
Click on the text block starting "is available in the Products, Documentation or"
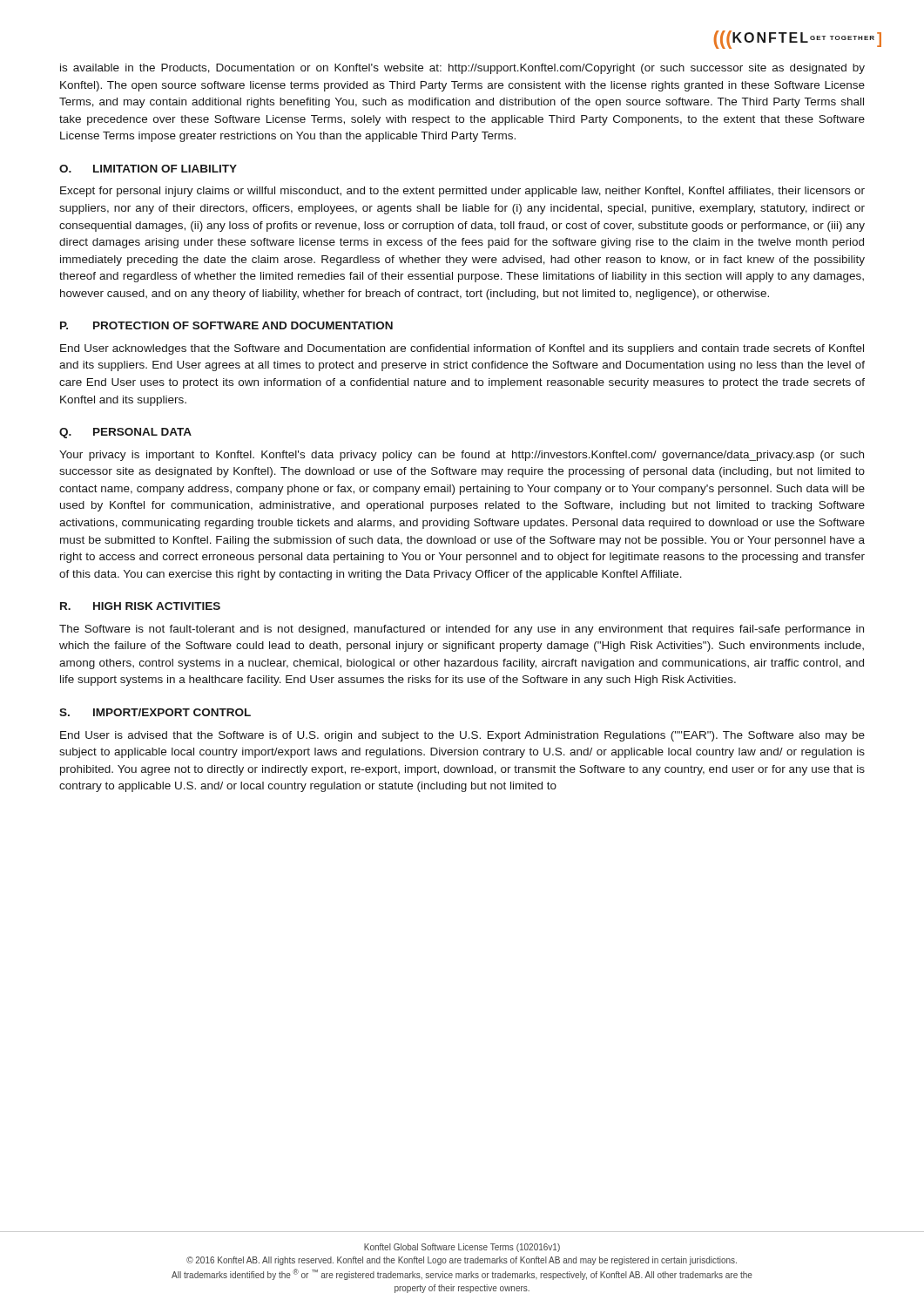[462, 102]
